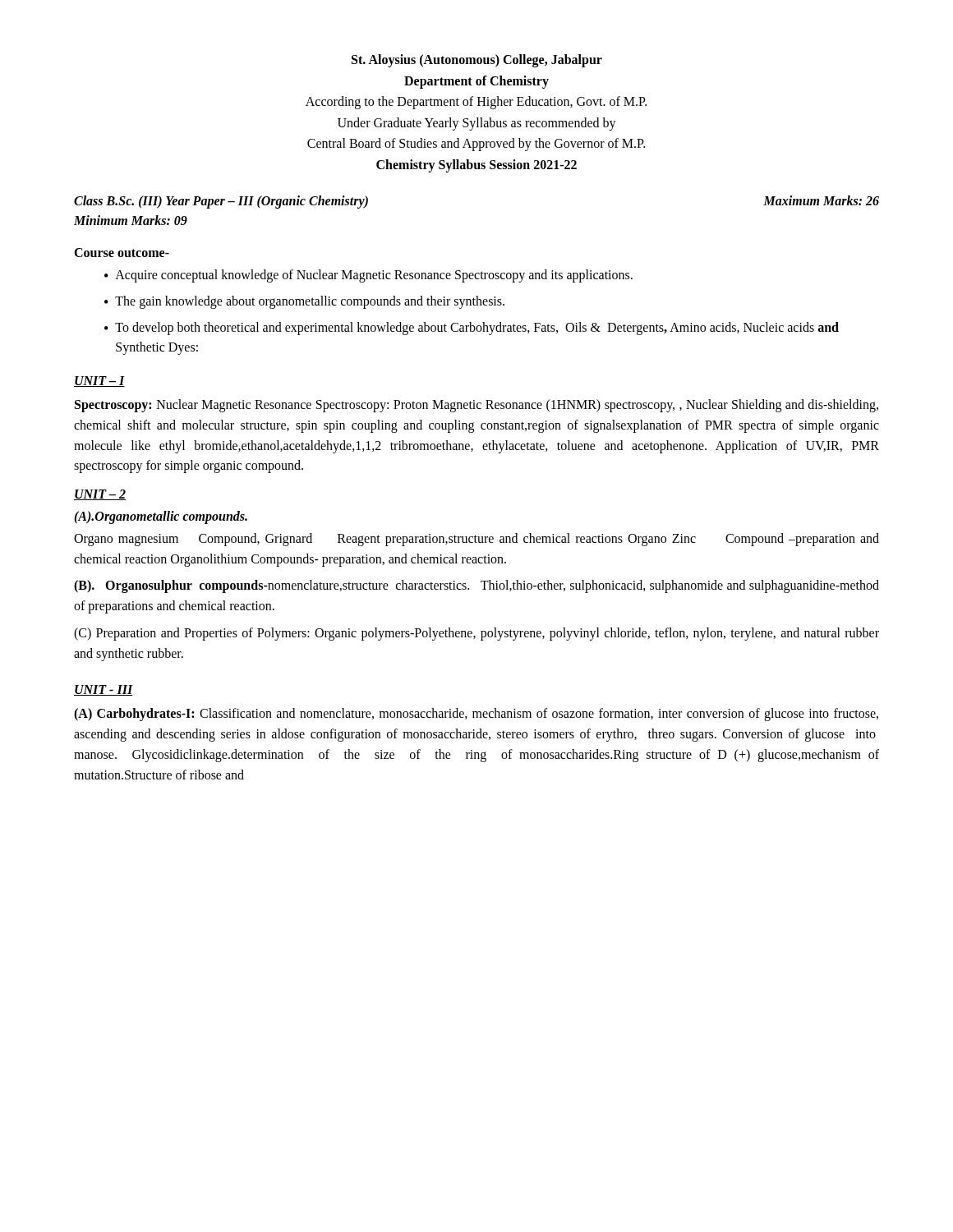The height and width of the screenshot is (1232, 953).
Task: Point to the block beginning "• Acquire conceptual knowledge of Nuclear Magnetic Resonance"
Action: 368,277
